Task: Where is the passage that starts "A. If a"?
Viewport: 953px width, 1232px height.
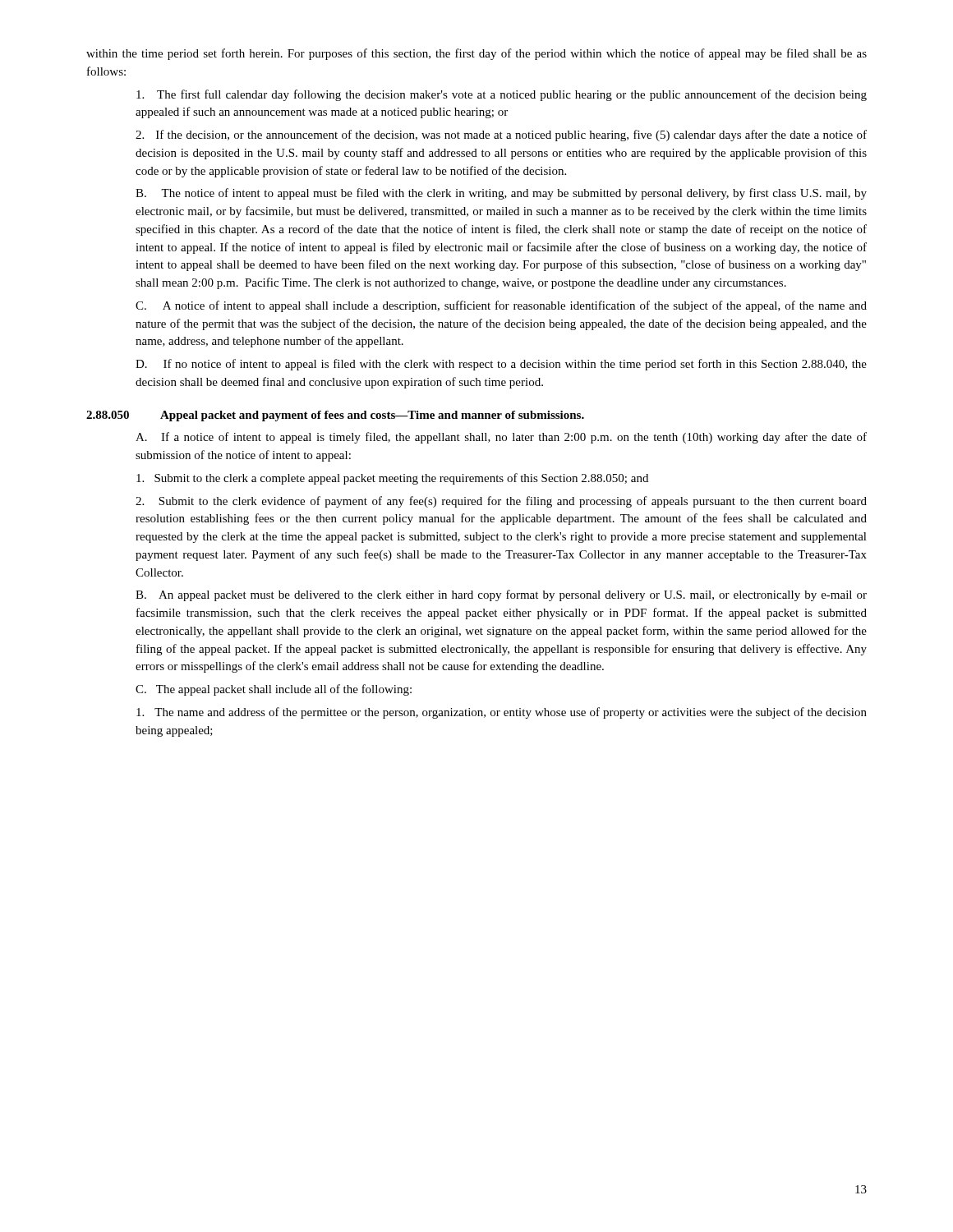Action: [x=501, y=446]
